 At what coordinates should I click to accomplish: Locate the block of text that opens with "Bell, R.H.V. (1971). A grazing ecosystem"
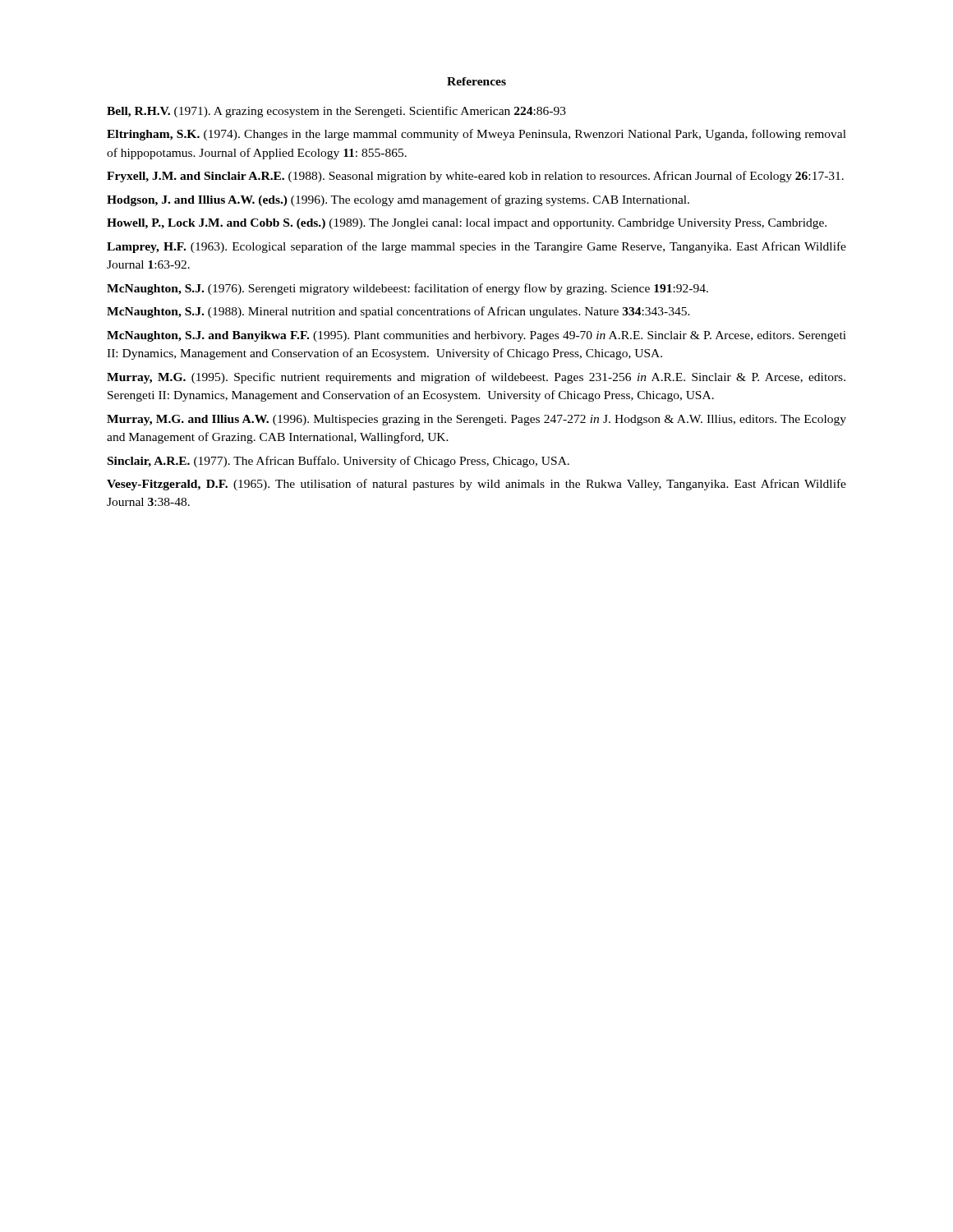[336, 110]
